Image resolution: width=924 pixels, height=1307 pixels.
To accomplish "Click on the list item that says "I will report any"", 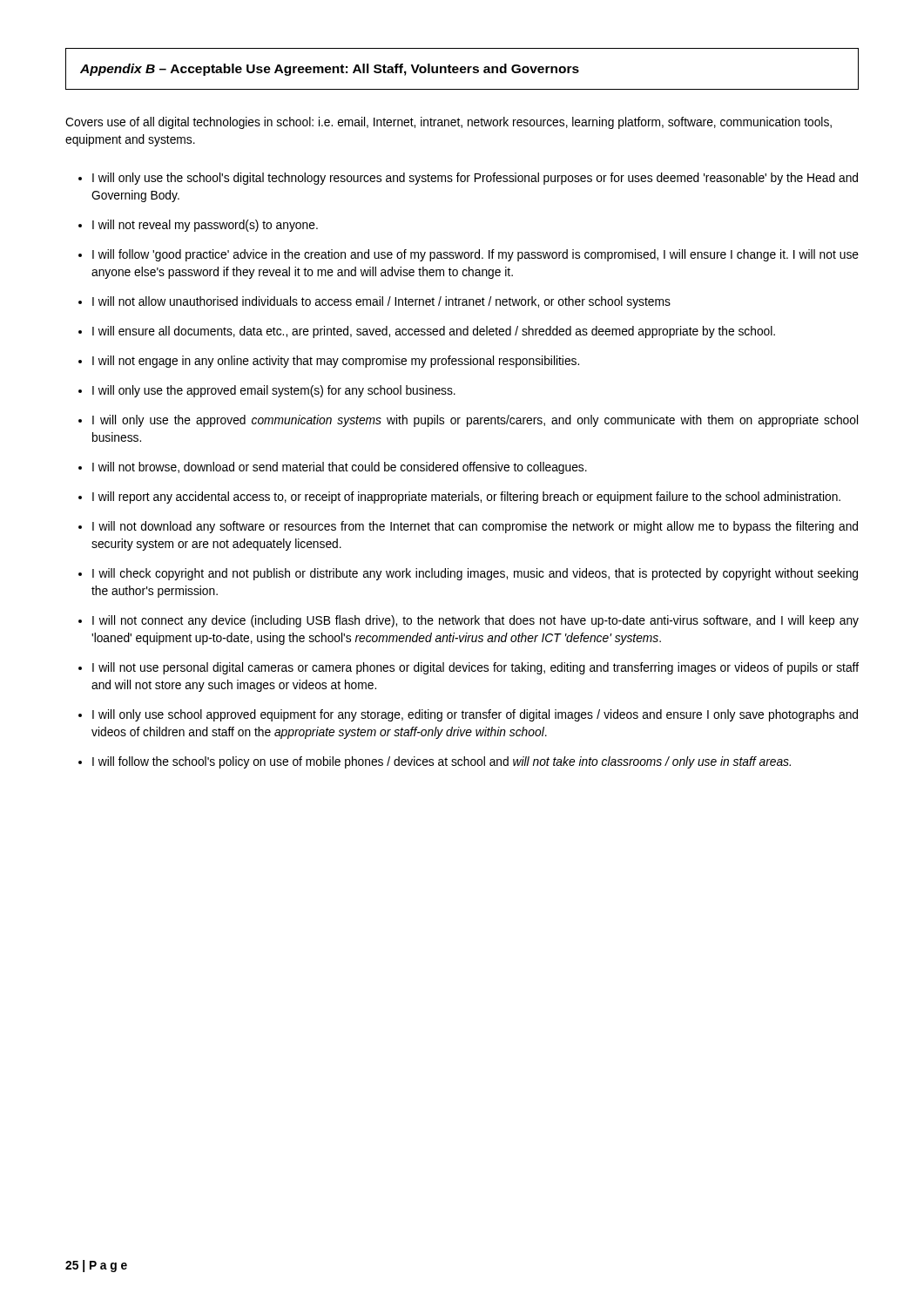I will pyautogui.click(x=466, y=497).
